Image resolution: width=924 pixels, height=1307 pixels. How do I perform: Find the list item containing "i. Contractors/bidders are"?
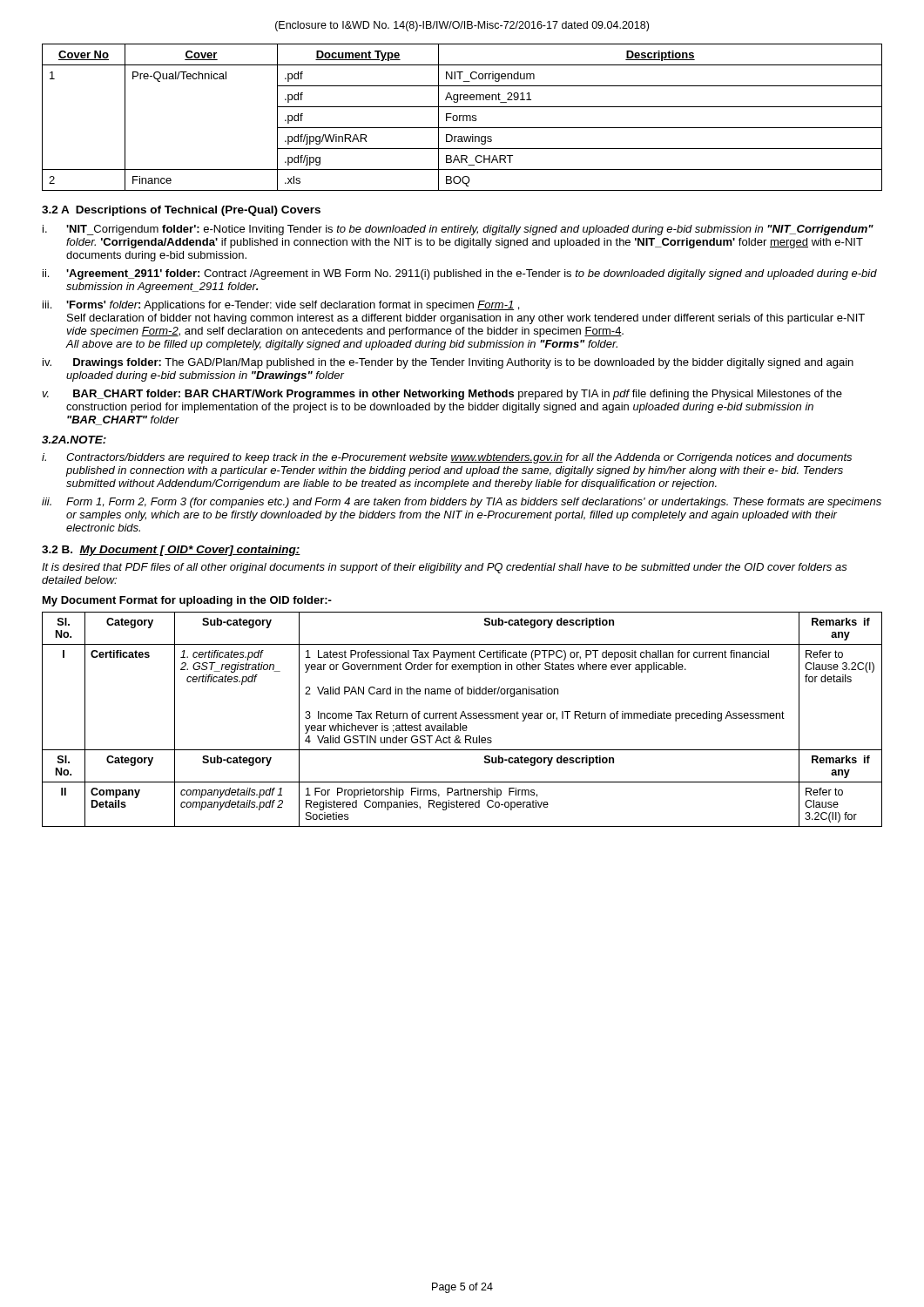coord(462,470)
